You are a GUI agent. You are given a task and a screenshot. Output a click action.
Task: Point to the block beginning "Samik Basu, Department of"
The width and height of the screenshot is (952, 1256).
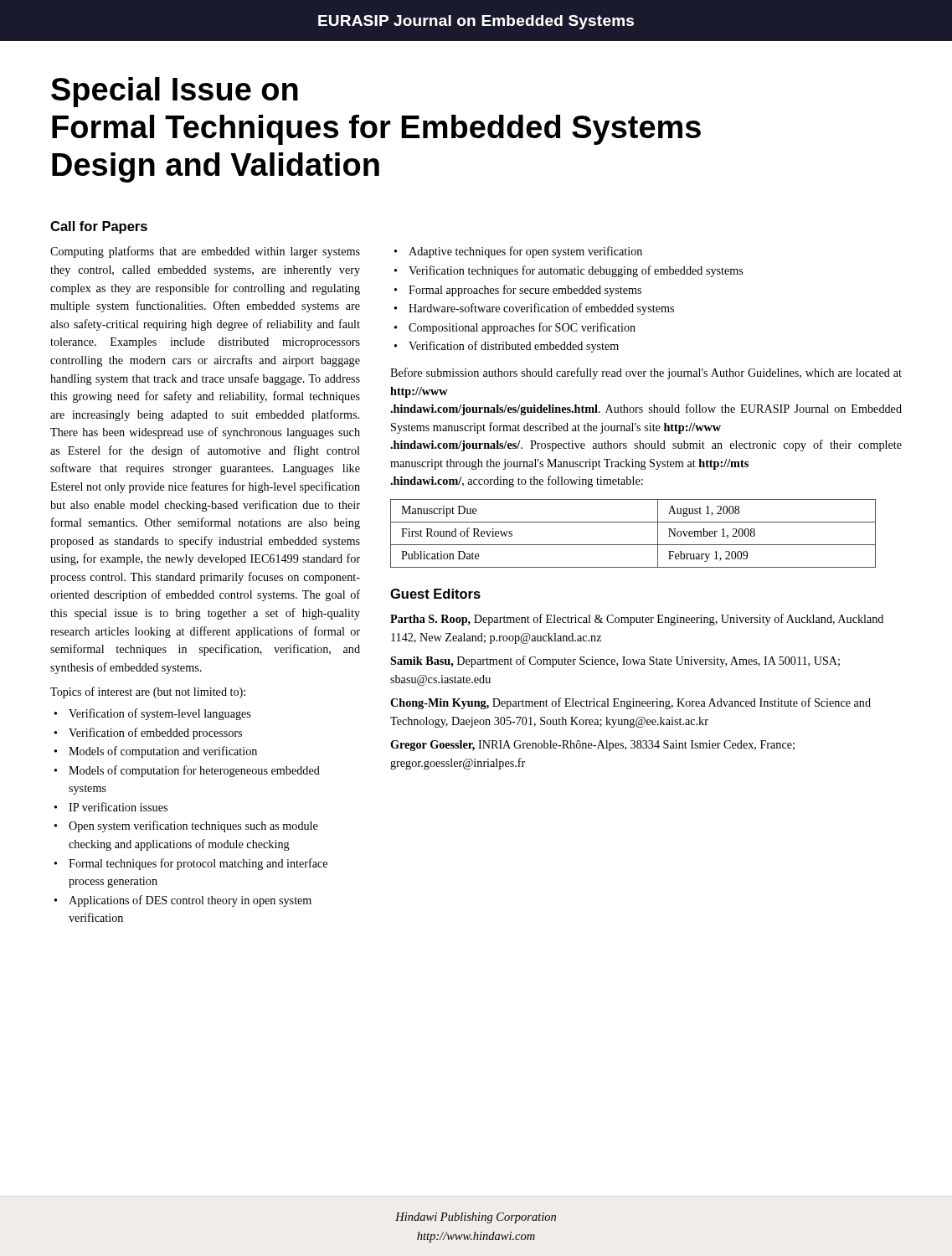(615, 670)
